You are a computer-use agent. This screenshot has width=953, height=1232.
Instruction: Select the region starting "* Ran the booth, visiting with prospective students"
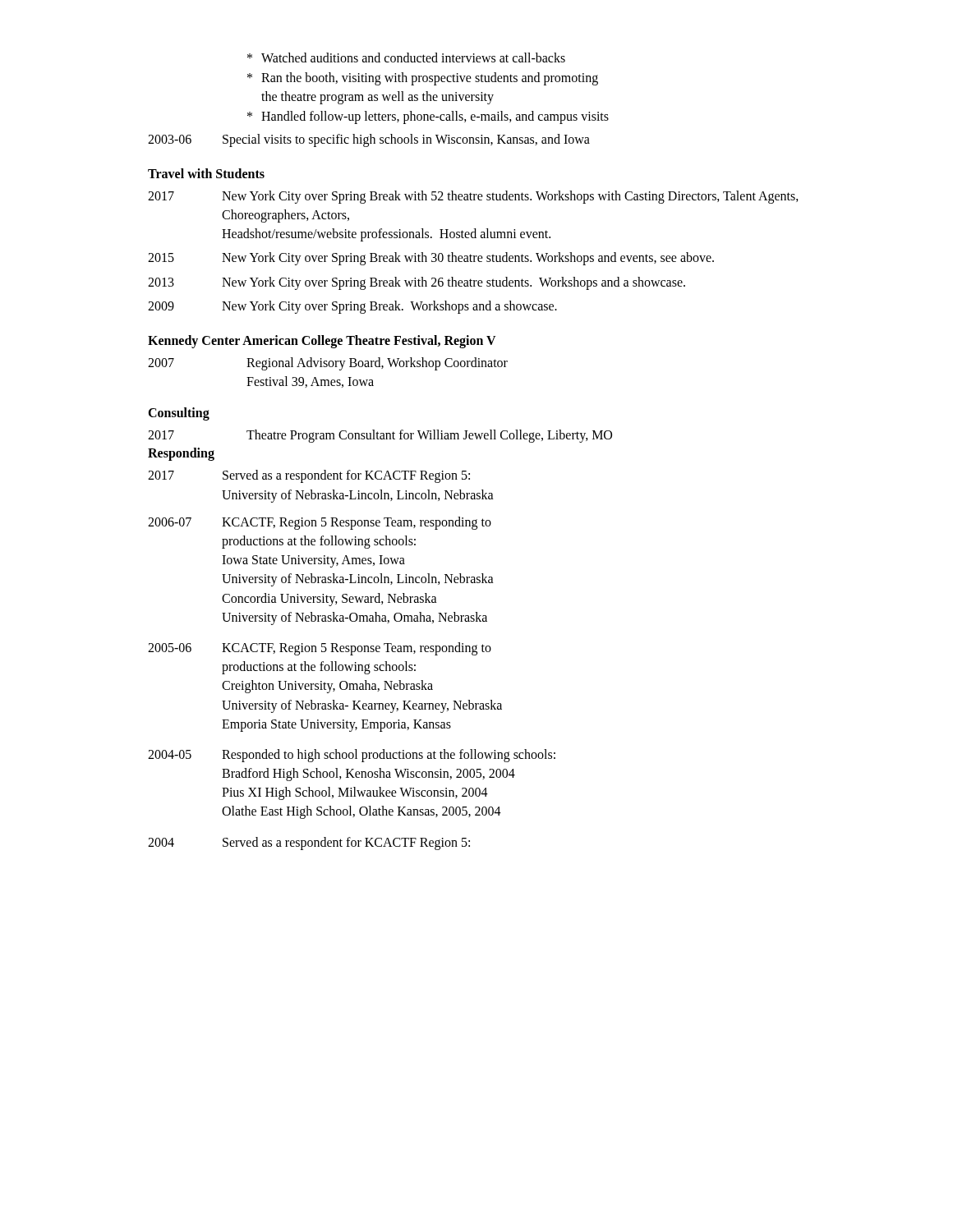(422, 88)
